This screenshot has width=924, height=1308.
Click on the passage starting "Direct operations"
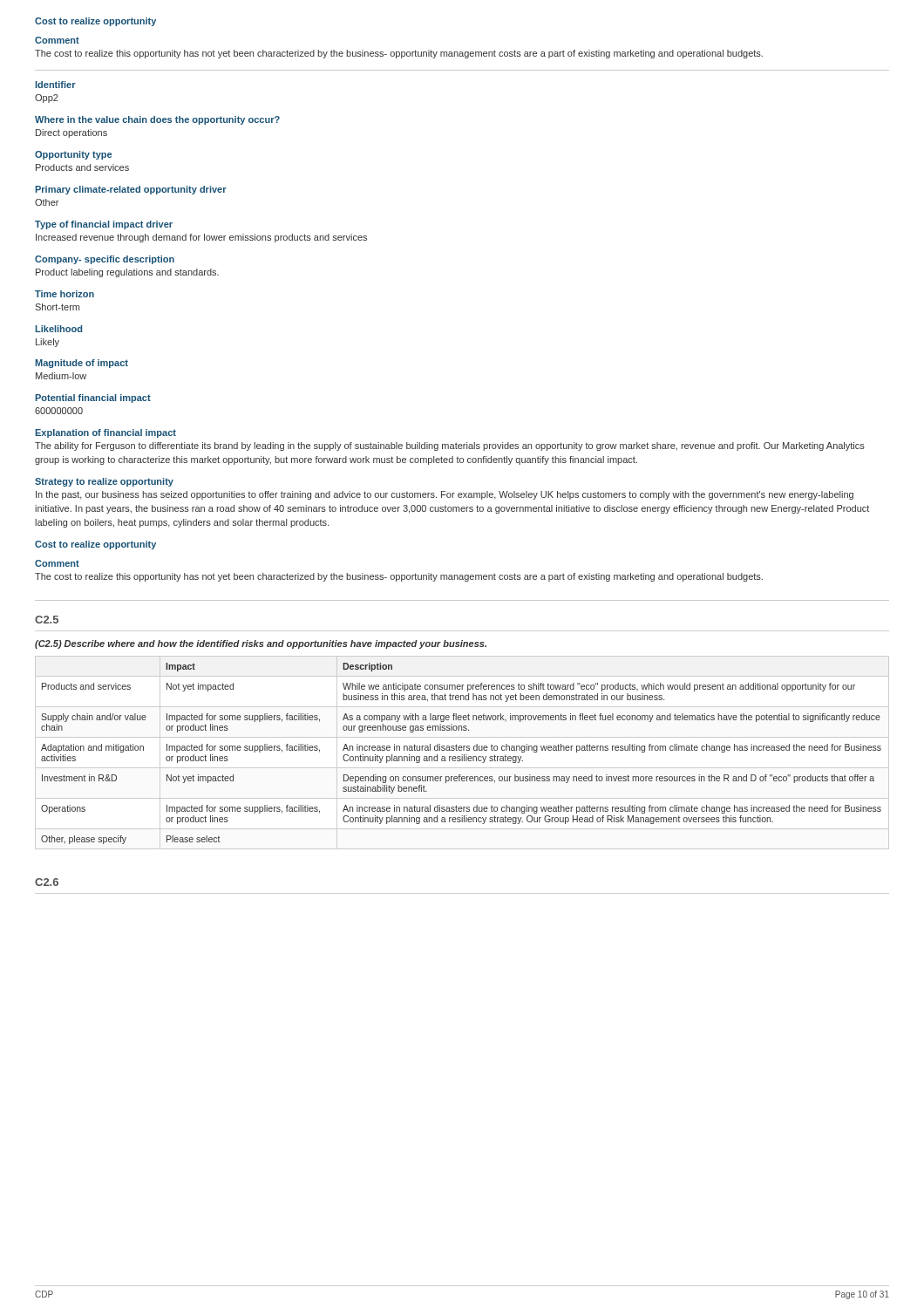click(71, 132)
